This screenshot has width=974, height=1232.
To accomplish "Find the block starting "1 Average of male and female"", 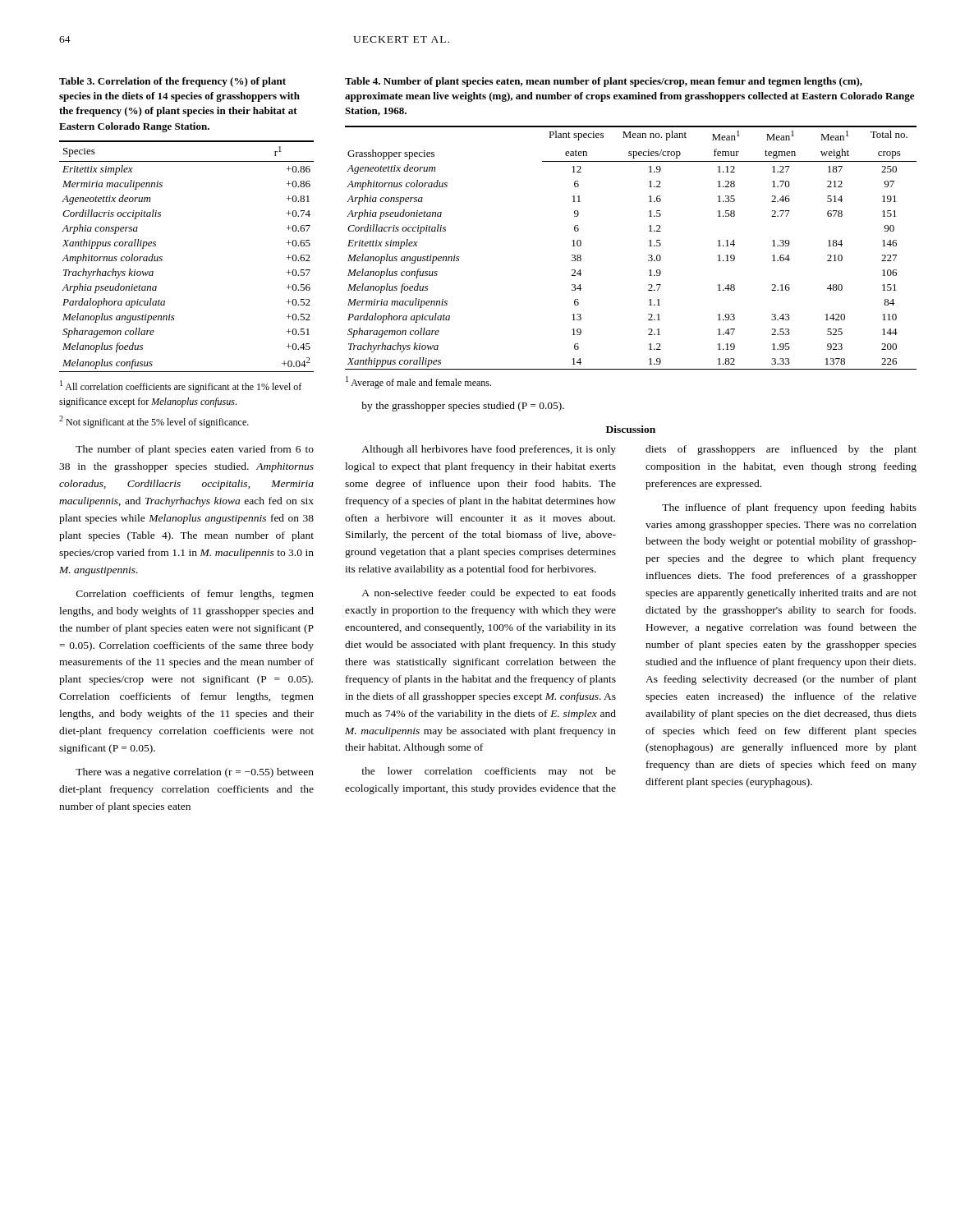I will 418,381.
